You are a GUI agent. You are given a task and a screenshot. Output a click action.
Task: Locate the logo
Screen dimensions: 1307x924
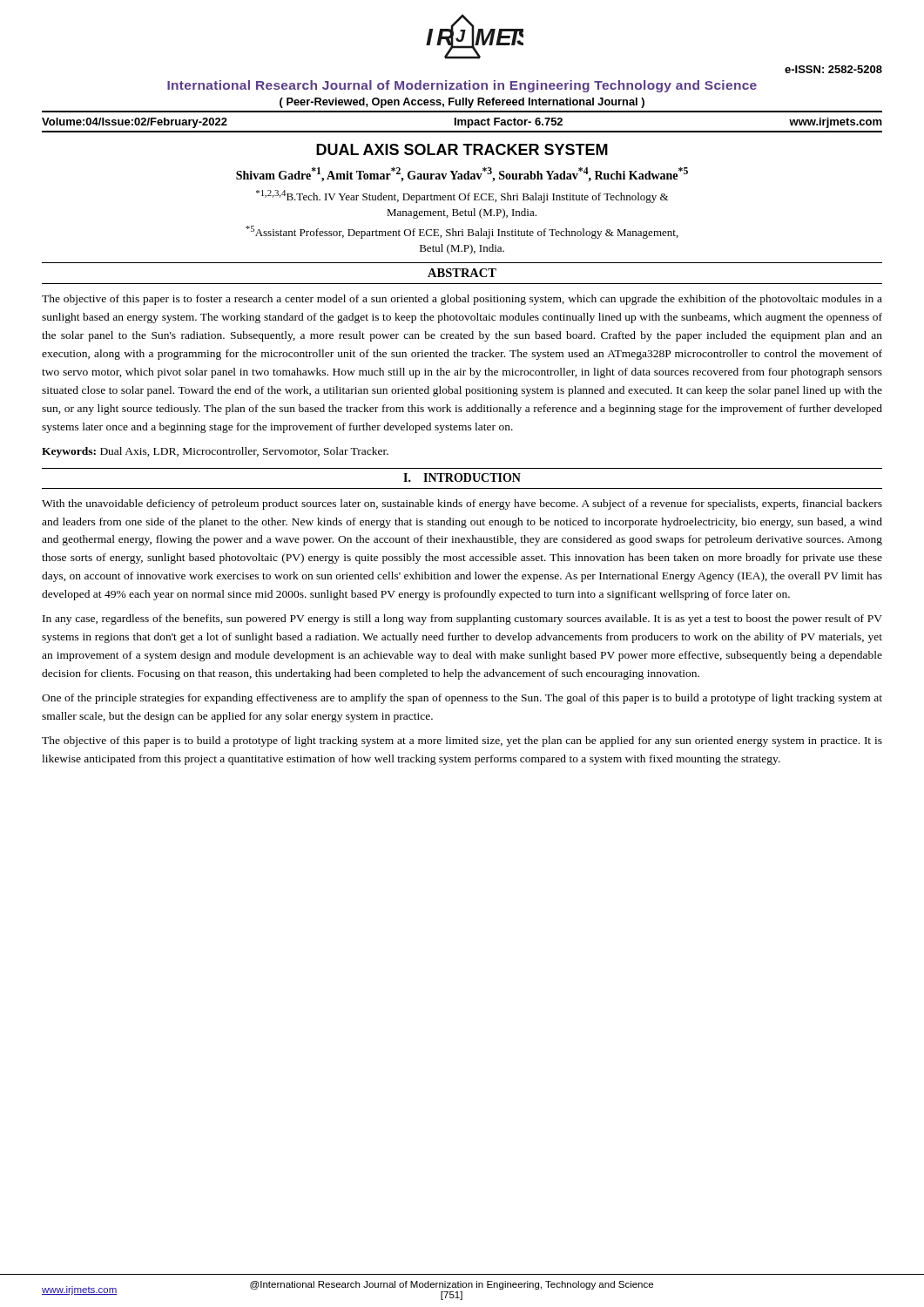tap(462, 31)
